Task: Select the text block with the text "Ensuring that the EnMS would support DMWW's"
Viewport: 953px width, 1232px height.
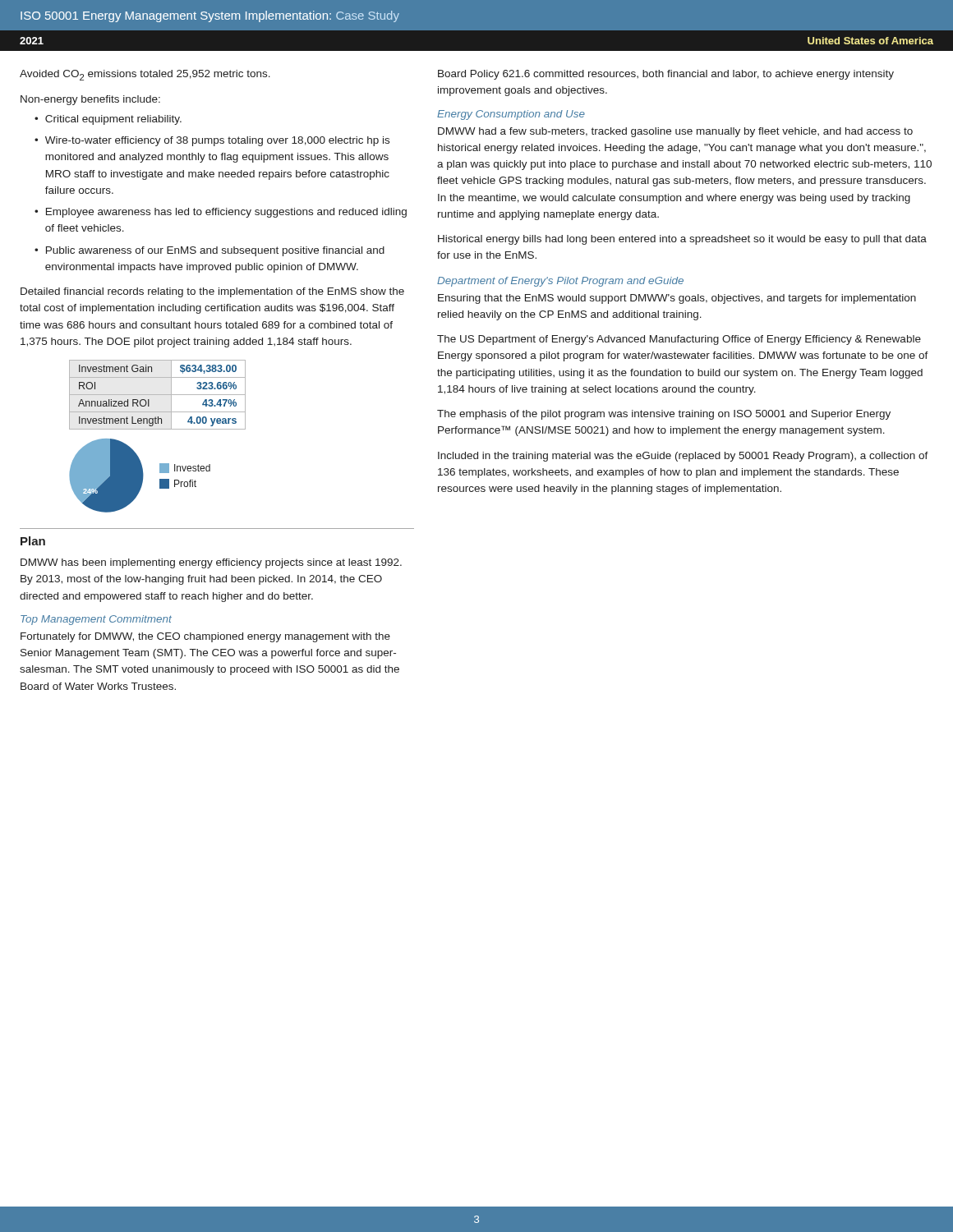Action: pos(677,306)
